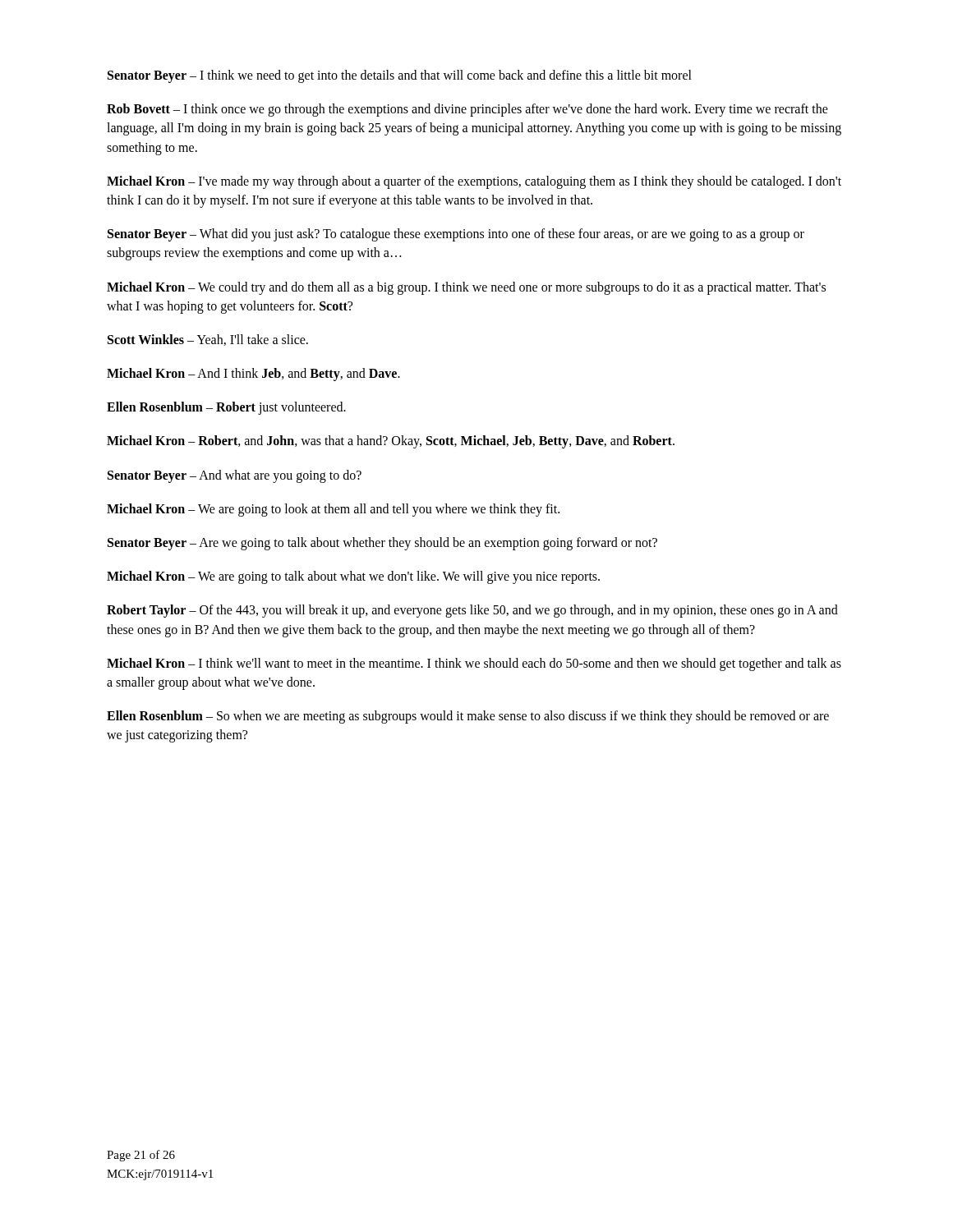Viewport: 953px width, 1232px height.
Task: Where is the passage that starts "Senator Beyer – Are we going"?
Action: [476, 543]
